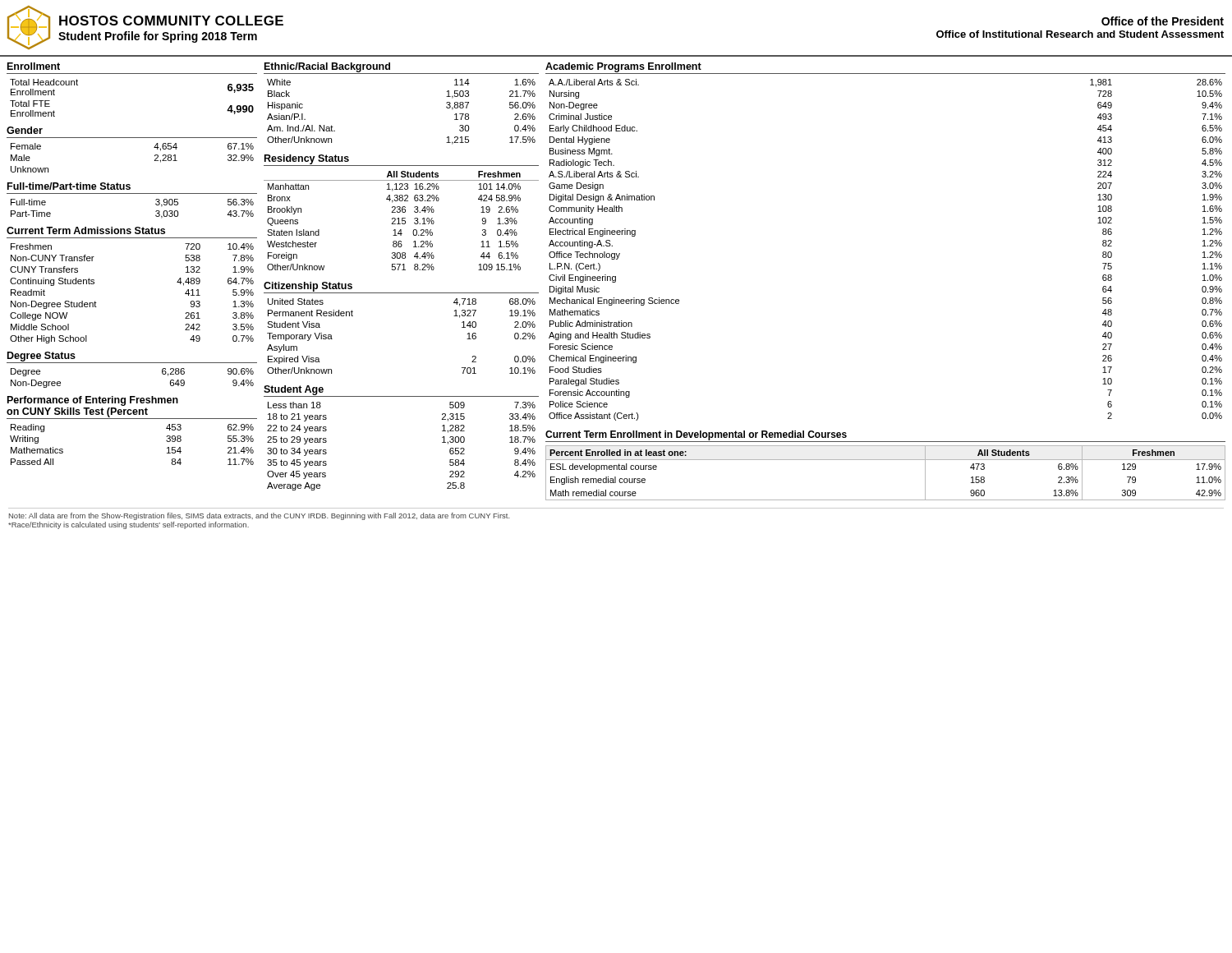Screen dimensions: 953x1232
Task: Click on the section header that reads "Current Term Admissions Status"
Action: [86, 231]
